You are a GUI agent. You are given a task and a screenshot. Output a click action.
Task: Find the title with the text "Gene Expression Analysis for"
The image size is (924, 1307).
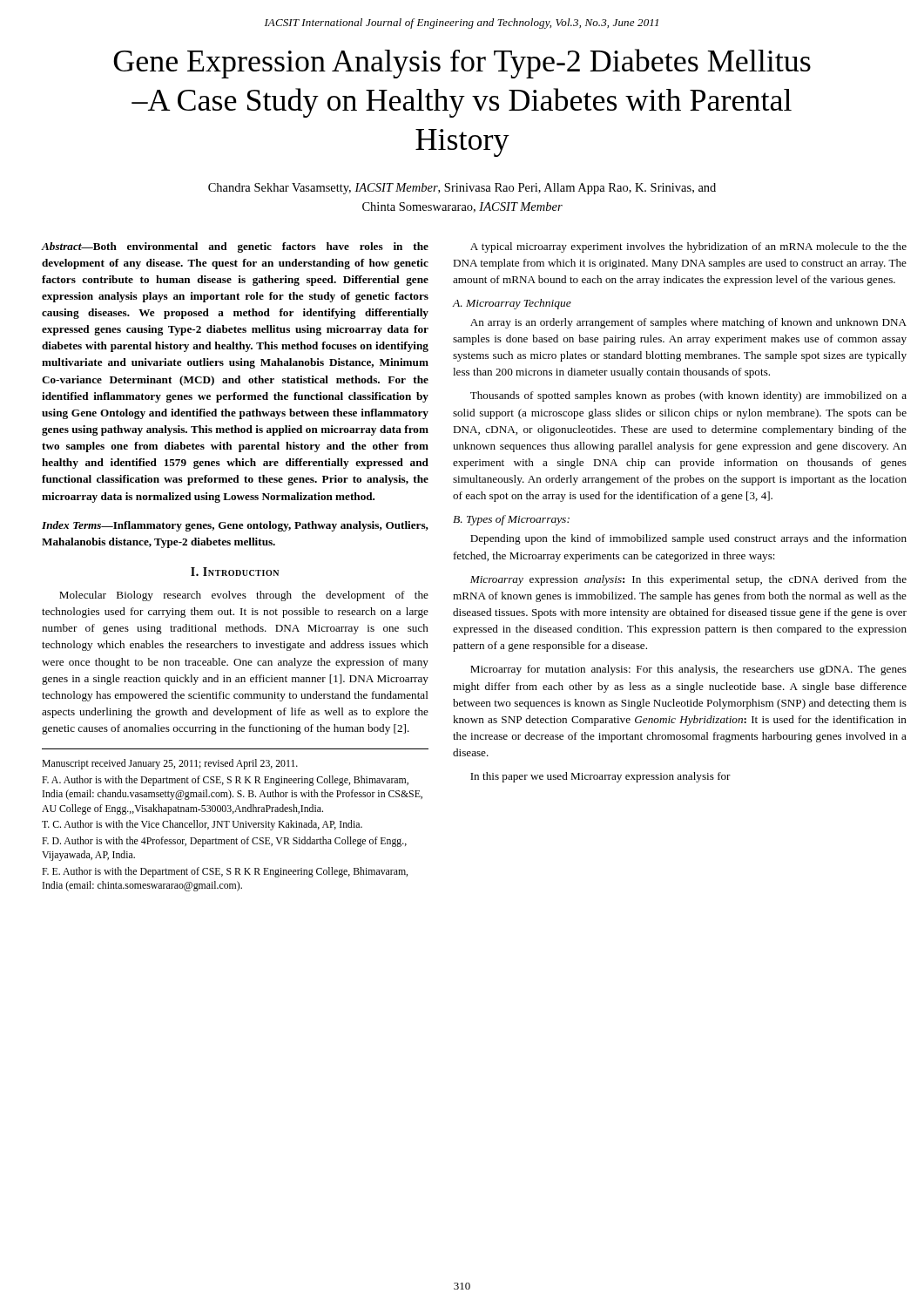click(462, 101)
